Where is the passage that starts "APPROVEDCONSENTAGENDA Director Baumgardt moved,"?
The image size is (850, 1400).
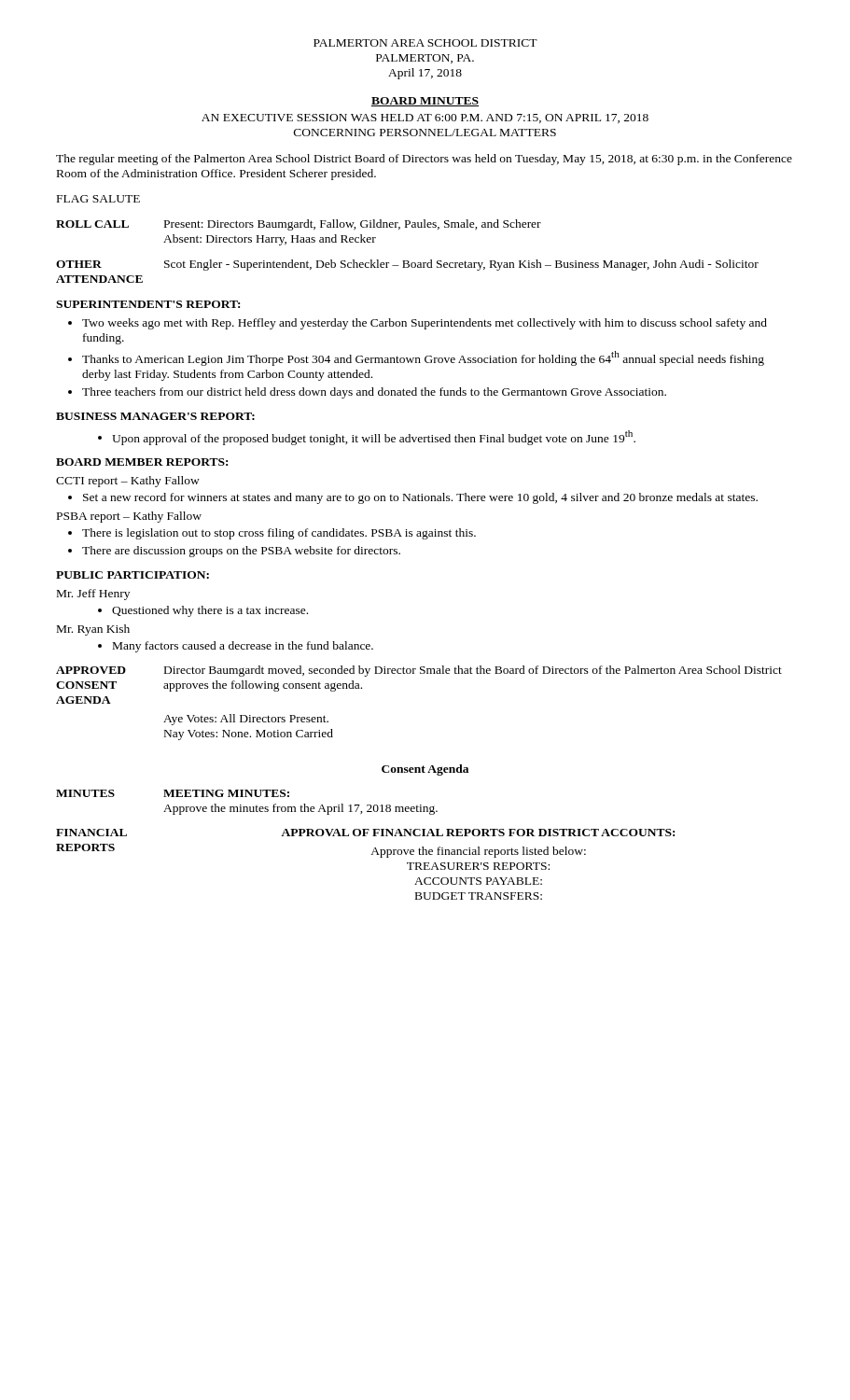click(419, 671)
